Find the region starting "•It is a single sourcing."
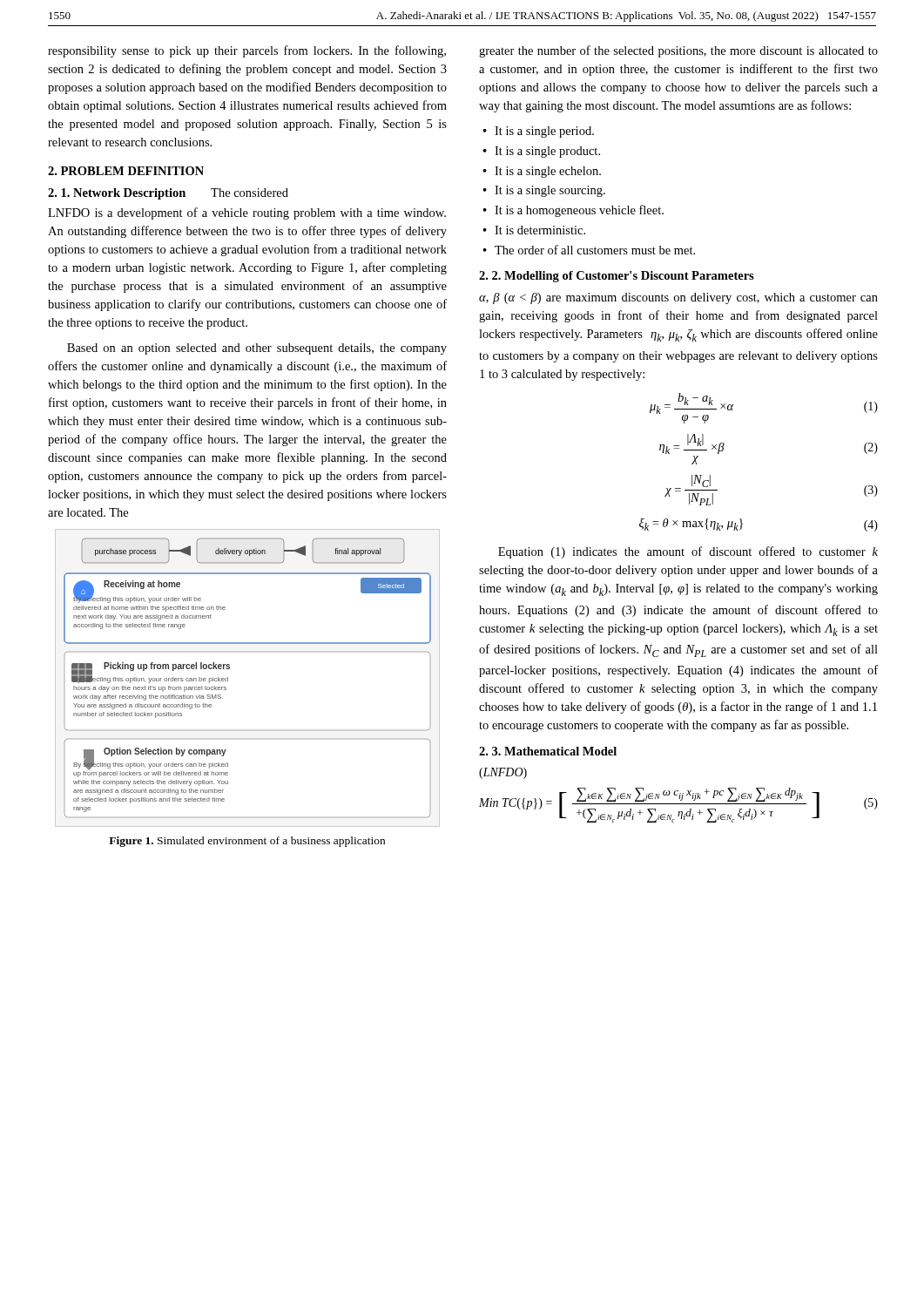 click(x=544, y=191)
